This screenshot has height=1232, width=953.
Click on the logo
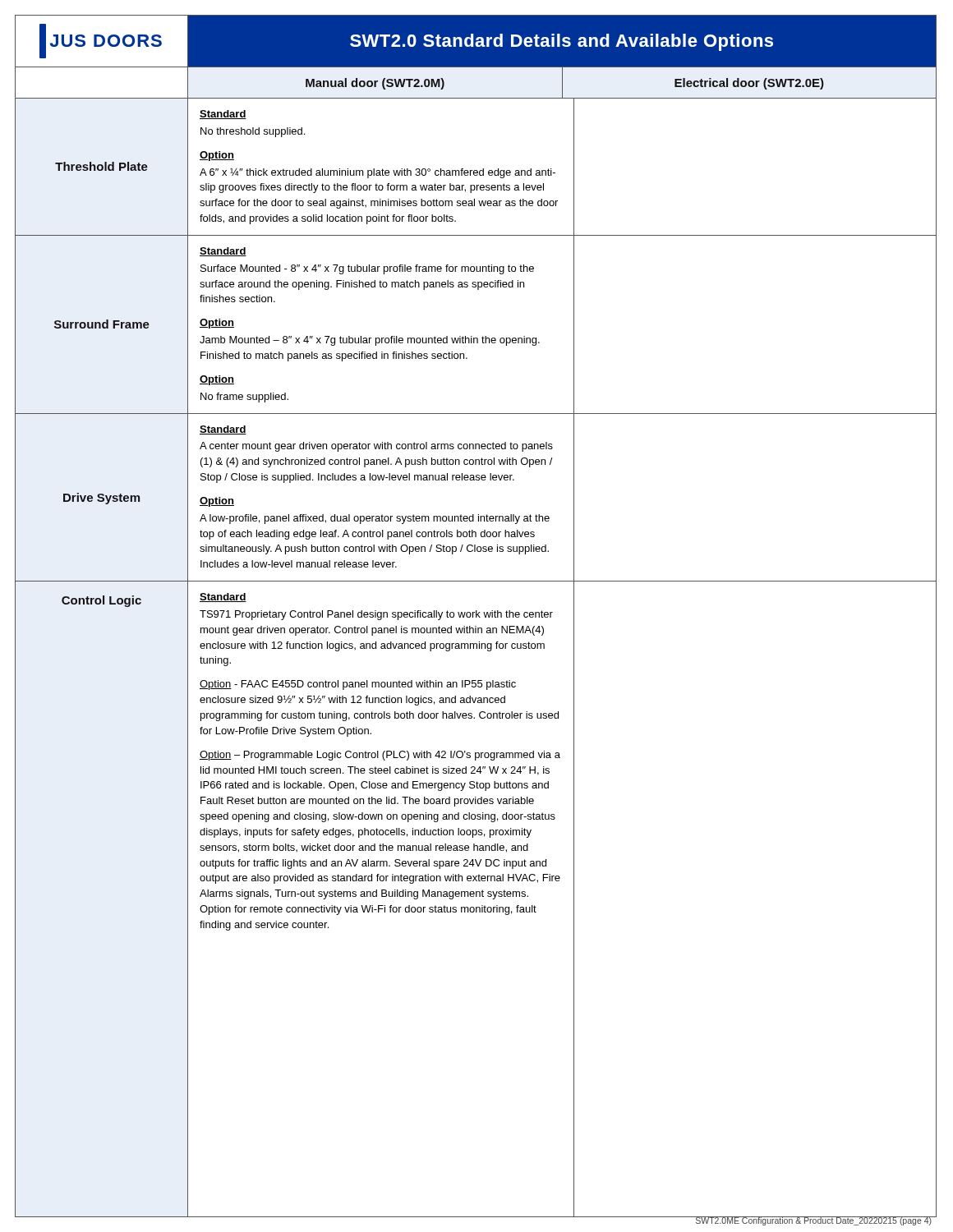pyautogui.click(x=102, y=41)
